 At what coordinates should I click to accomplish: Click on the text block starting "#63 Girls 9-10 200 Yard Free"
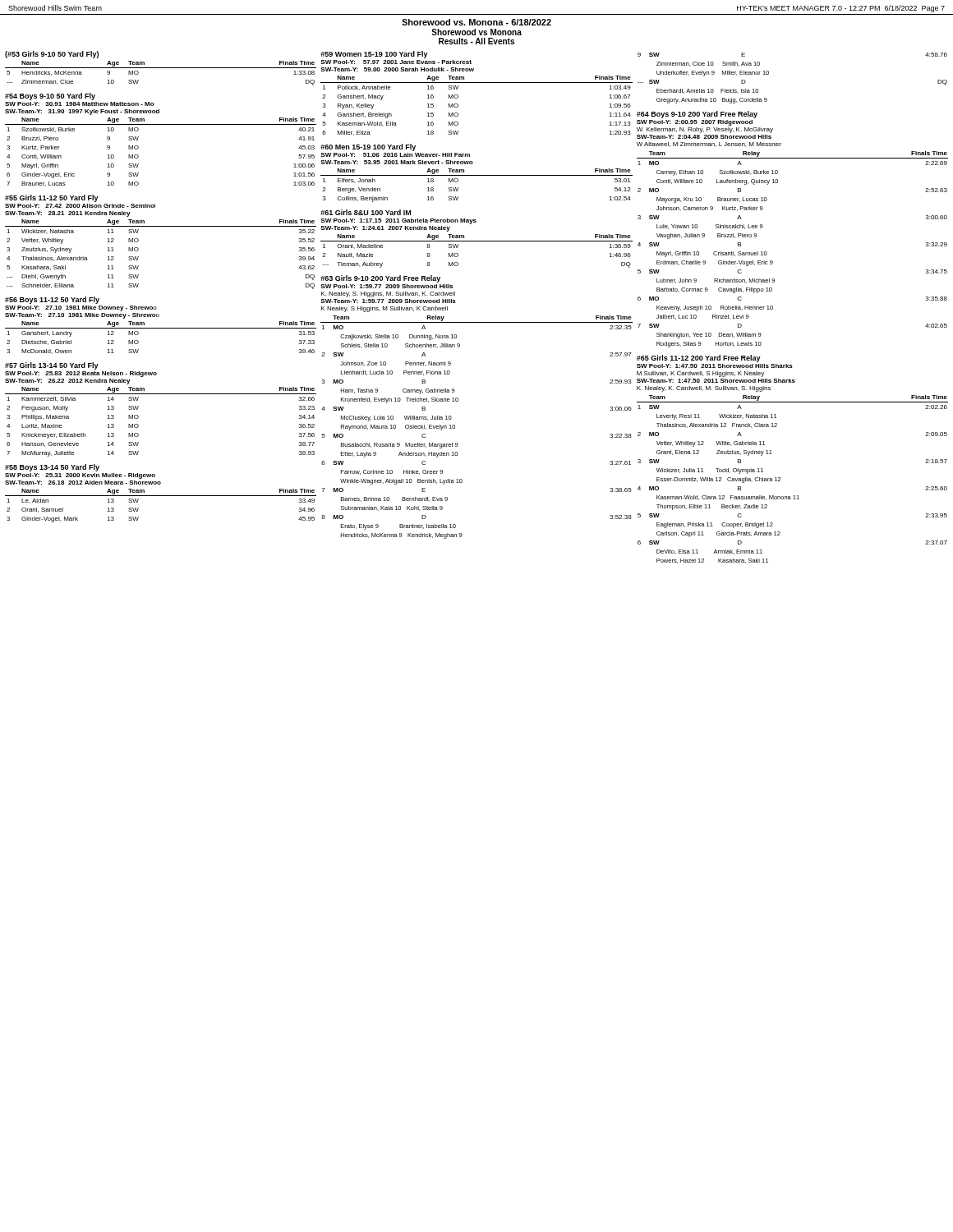(x=381, y=278)
